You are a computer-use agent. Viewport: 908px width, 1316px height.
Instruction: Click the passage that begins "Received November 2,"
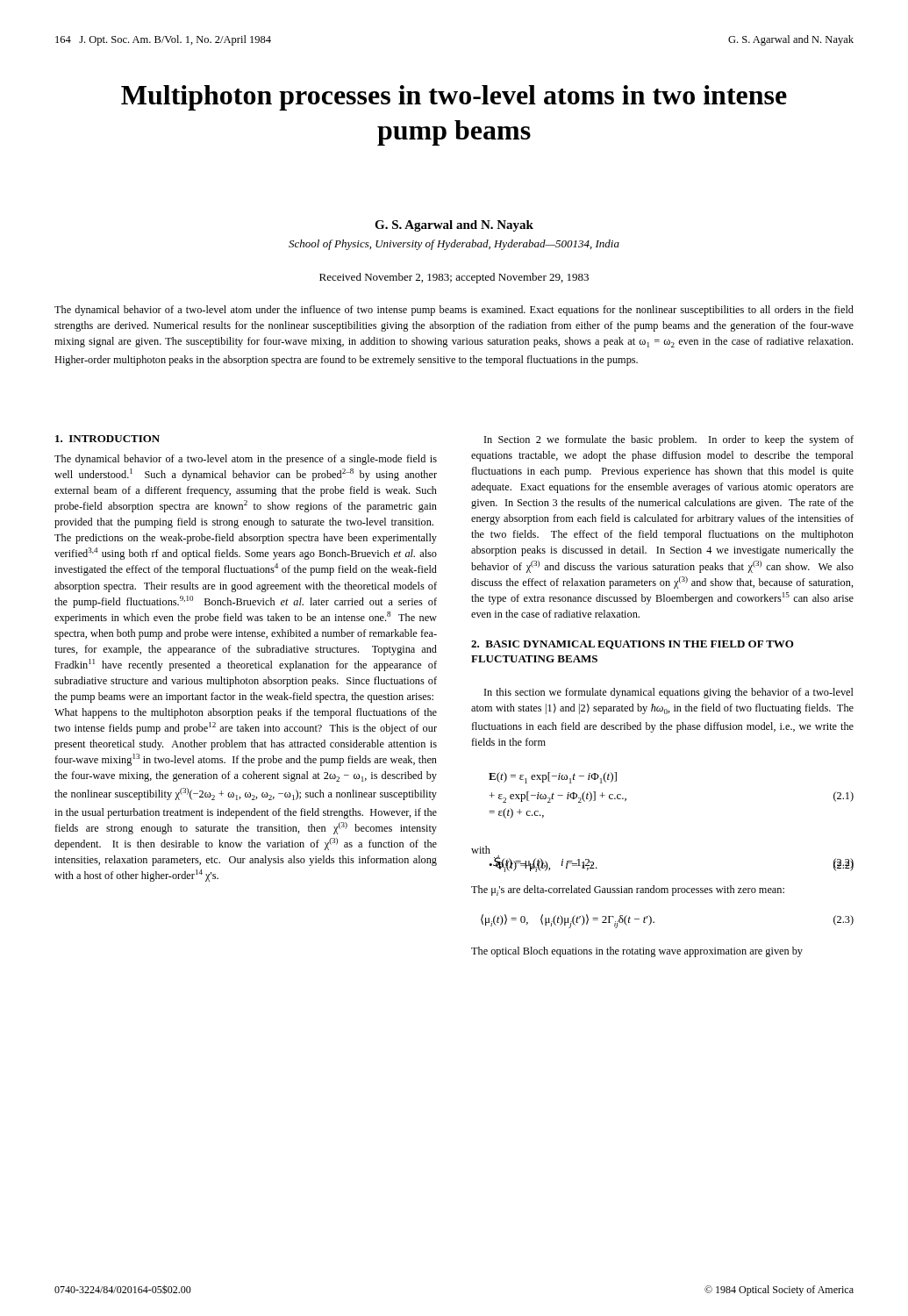[454, 277]
